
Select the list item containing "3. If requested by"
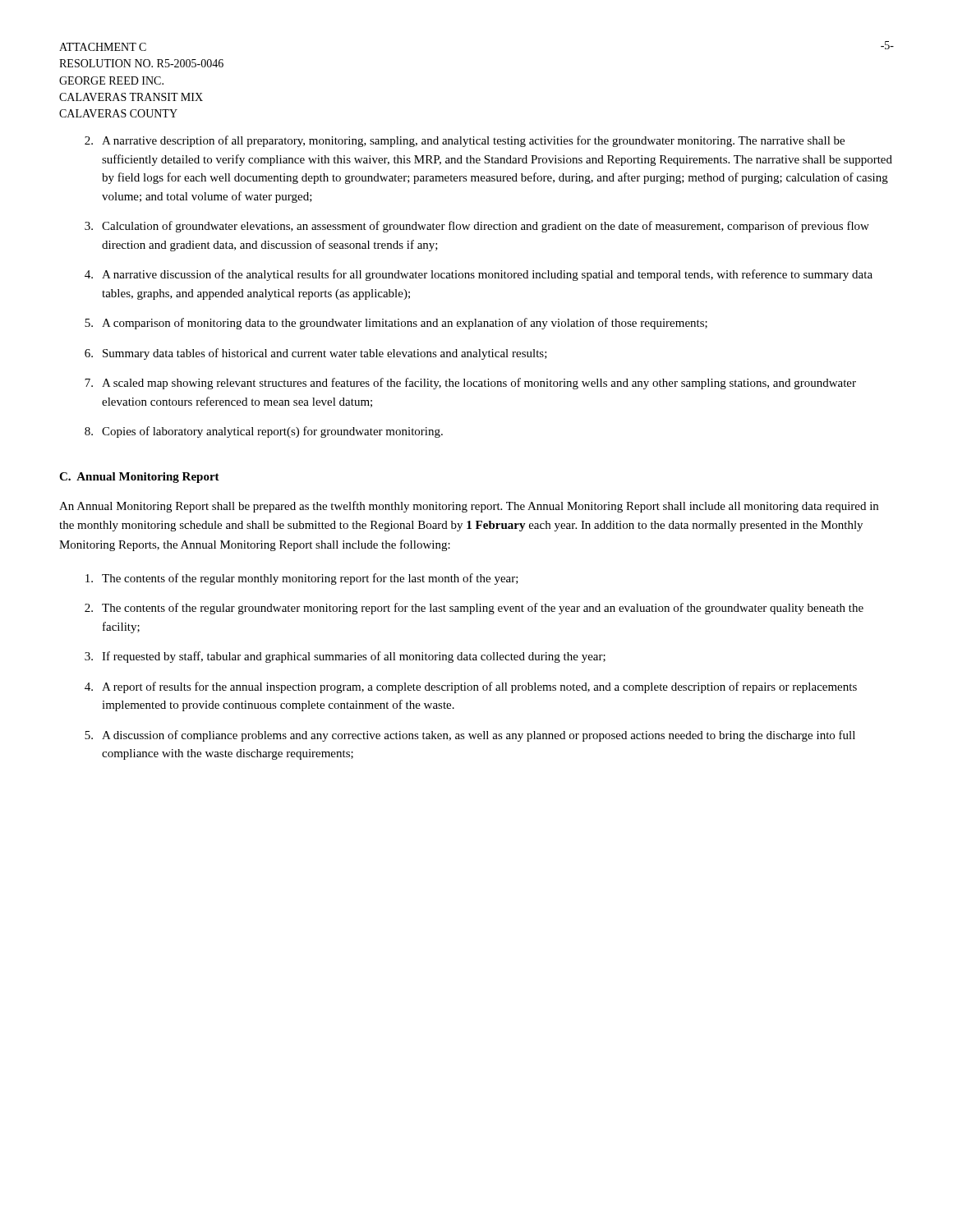click(x=476, y=657)
